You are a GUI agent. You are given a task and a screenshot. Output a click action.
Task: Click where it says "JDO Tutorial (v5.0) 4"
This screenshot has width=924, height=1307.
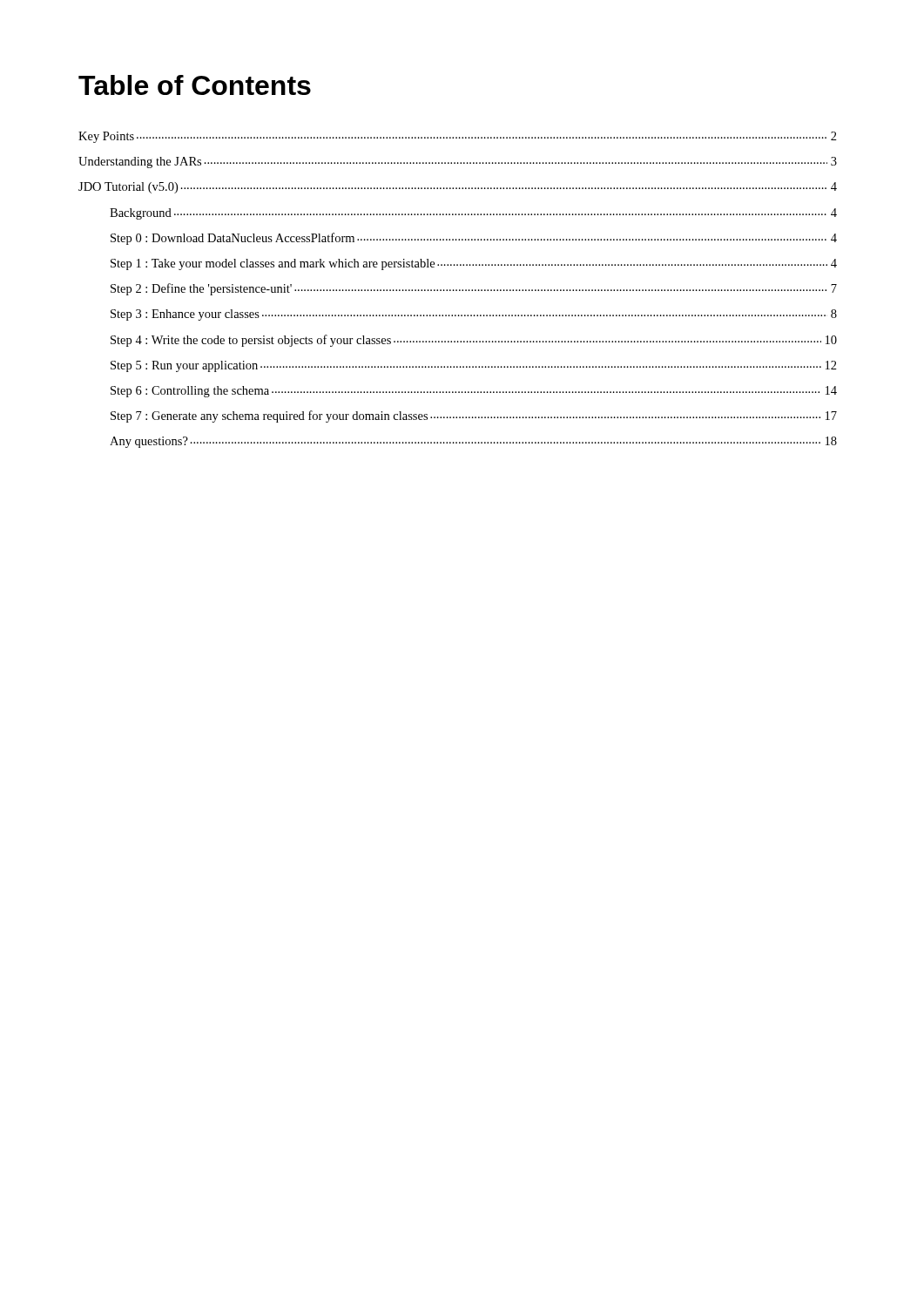(x=458, y=187)
